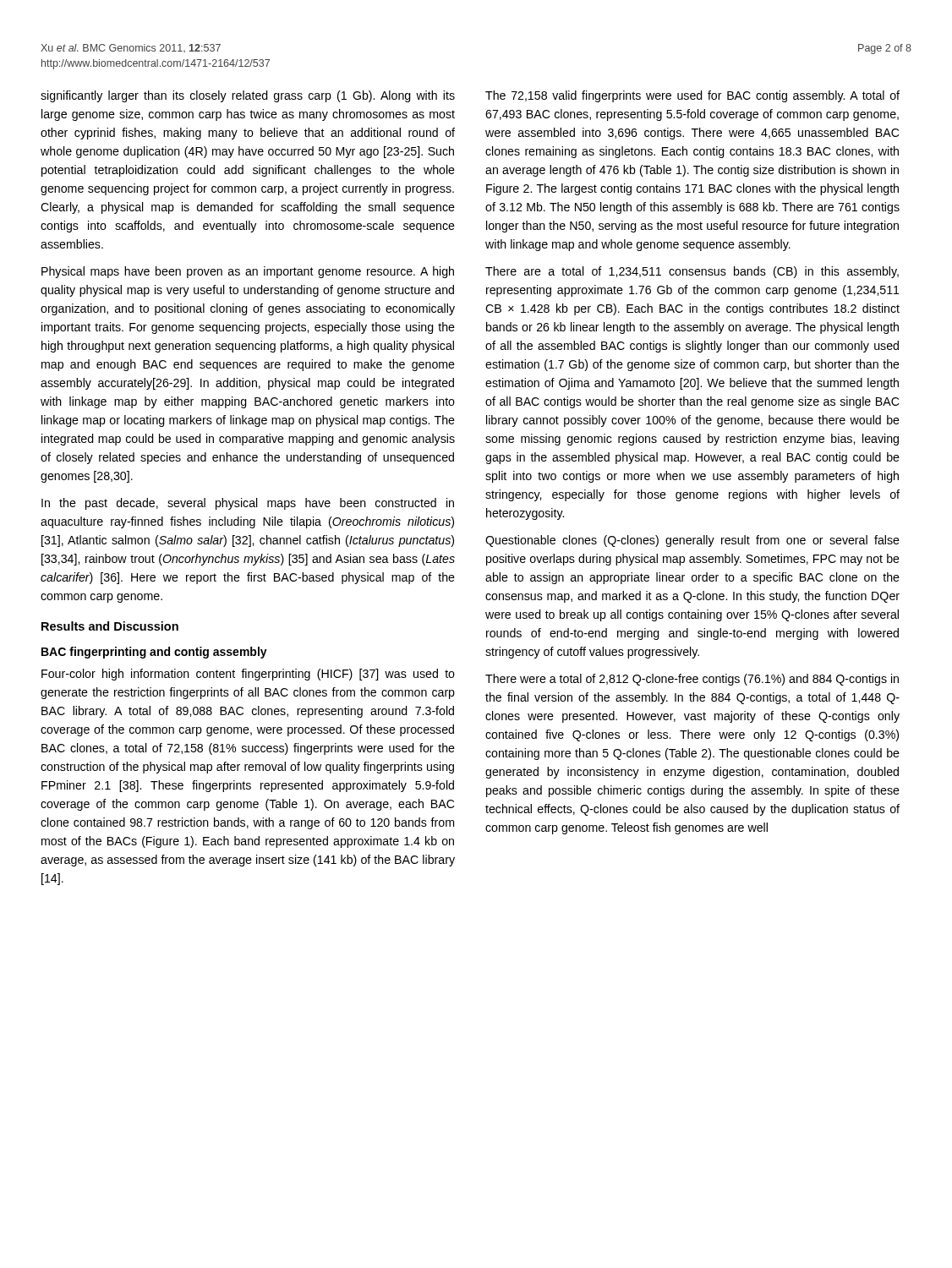Find the region starting "Physical maps have been proven as an important"
This screenshot has height=1268, width=952.
pyautogui.click(x=248, y=374)
